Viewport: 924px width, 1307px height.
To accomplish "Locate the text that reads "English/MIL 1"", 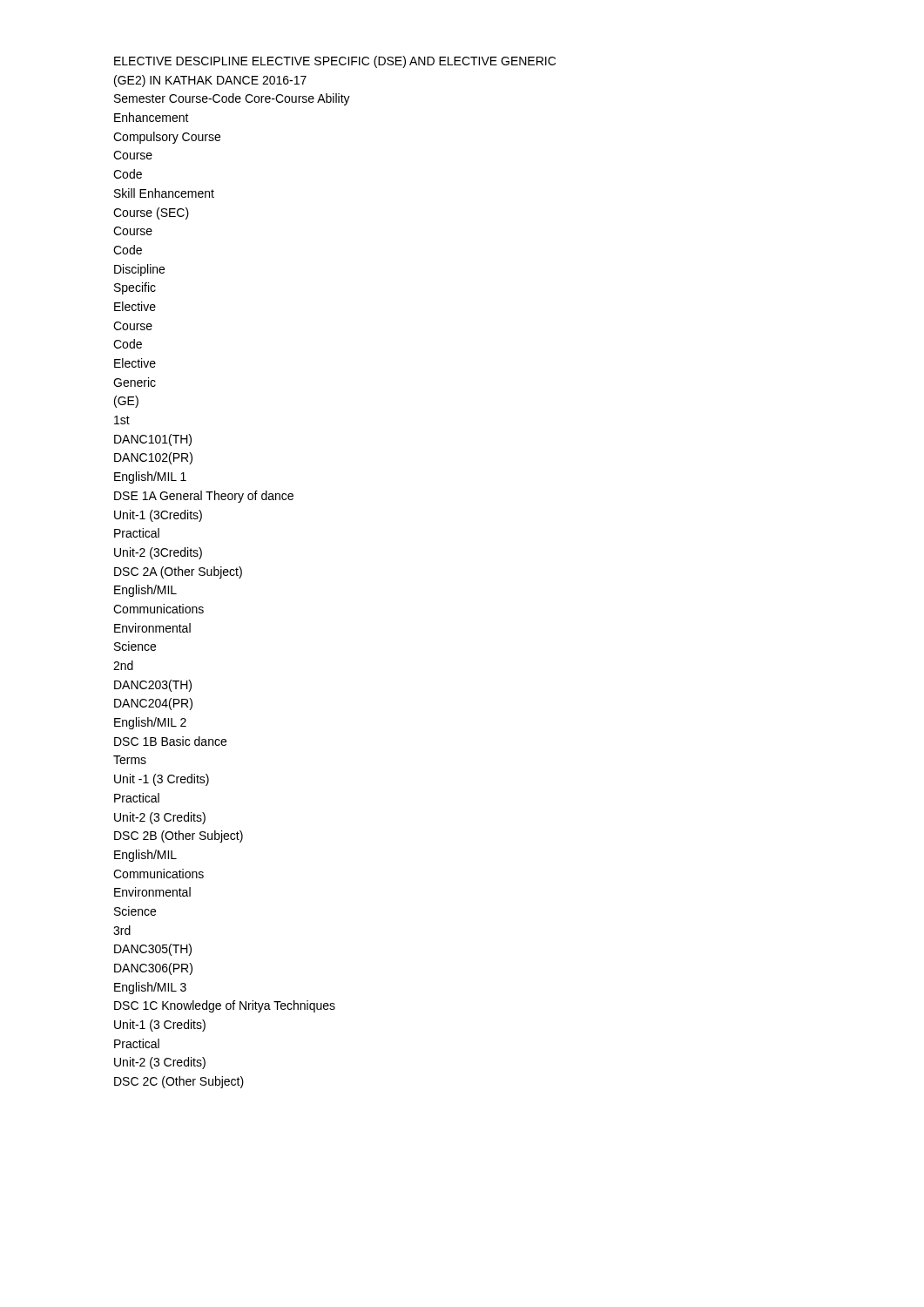I will click(x=150, y=477).
